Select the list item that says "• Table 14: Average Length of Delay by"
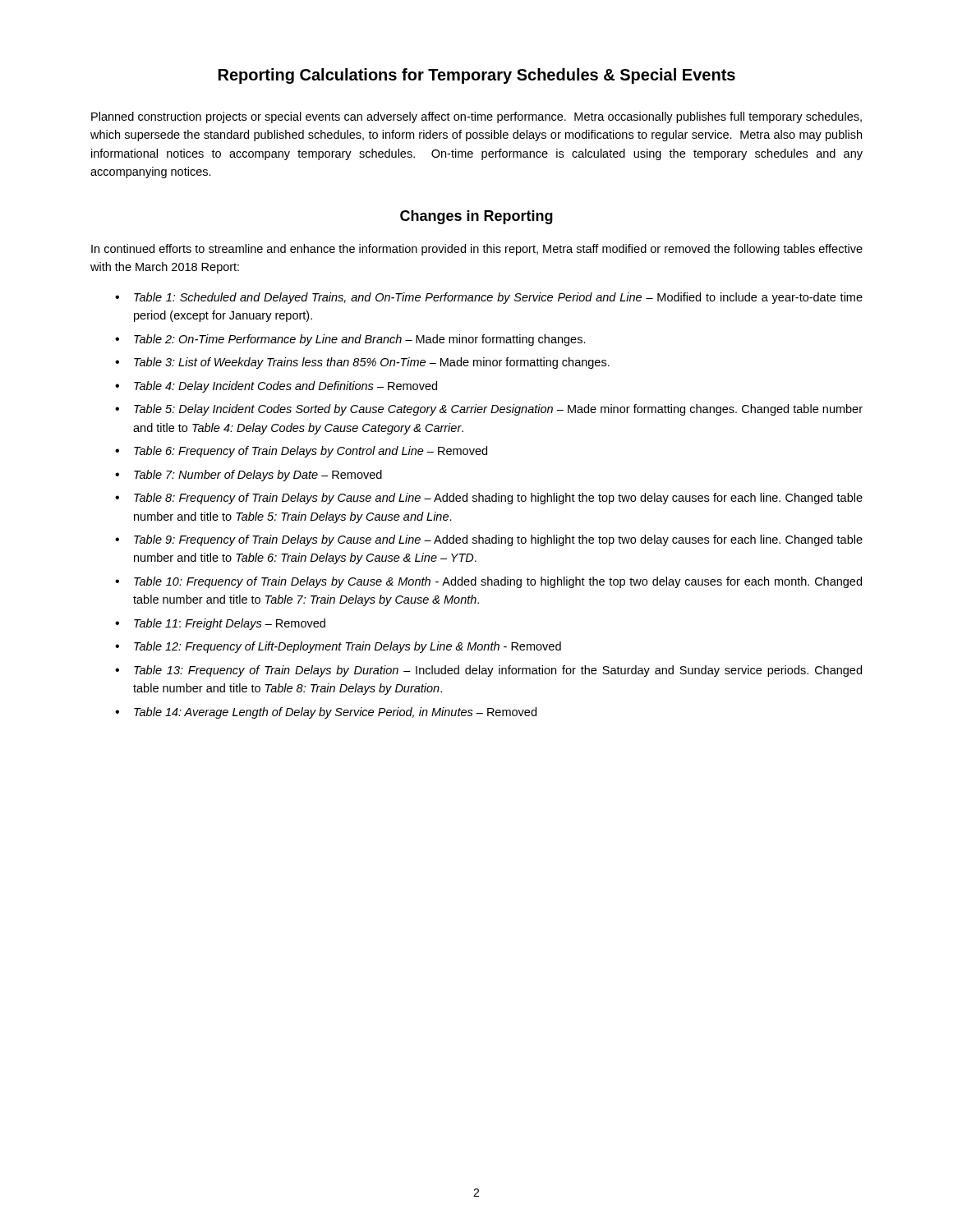 tap(489, 712)
